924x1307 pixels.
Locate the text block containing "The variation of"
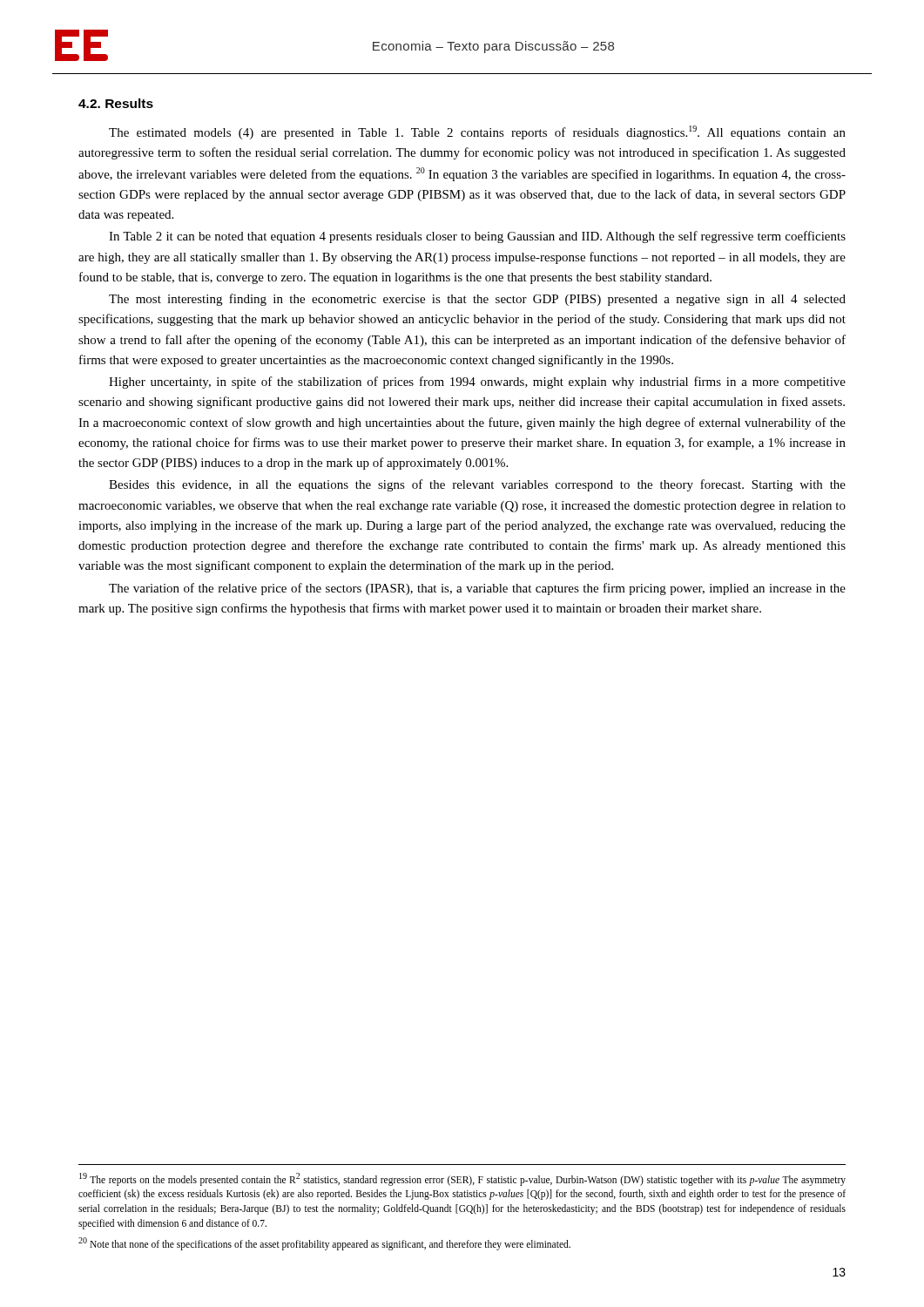click(462, 598)
